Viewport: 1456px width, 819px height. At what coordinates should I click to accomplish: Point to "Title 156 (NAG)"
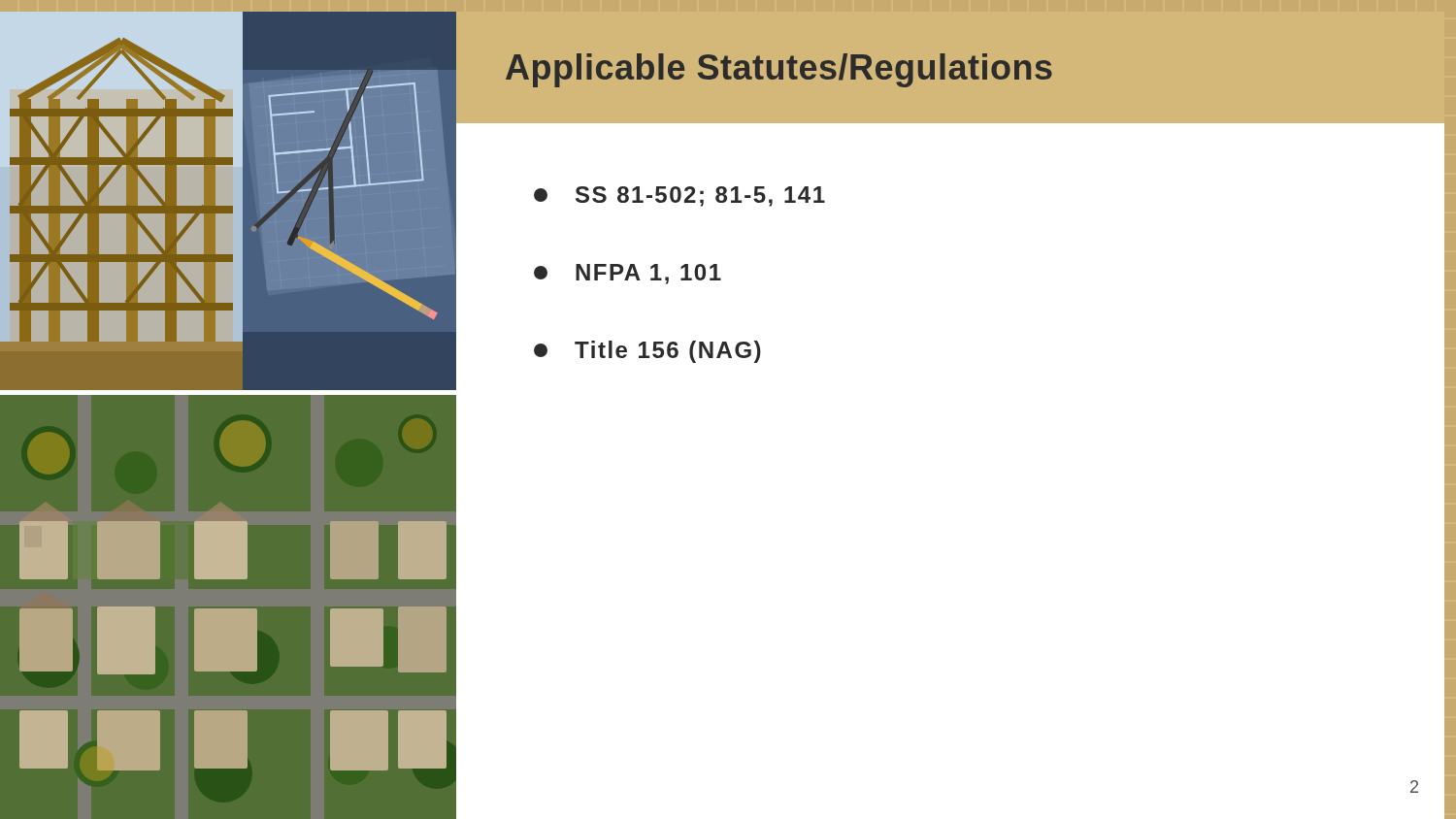pyautogui.click(x=649, y=350)
